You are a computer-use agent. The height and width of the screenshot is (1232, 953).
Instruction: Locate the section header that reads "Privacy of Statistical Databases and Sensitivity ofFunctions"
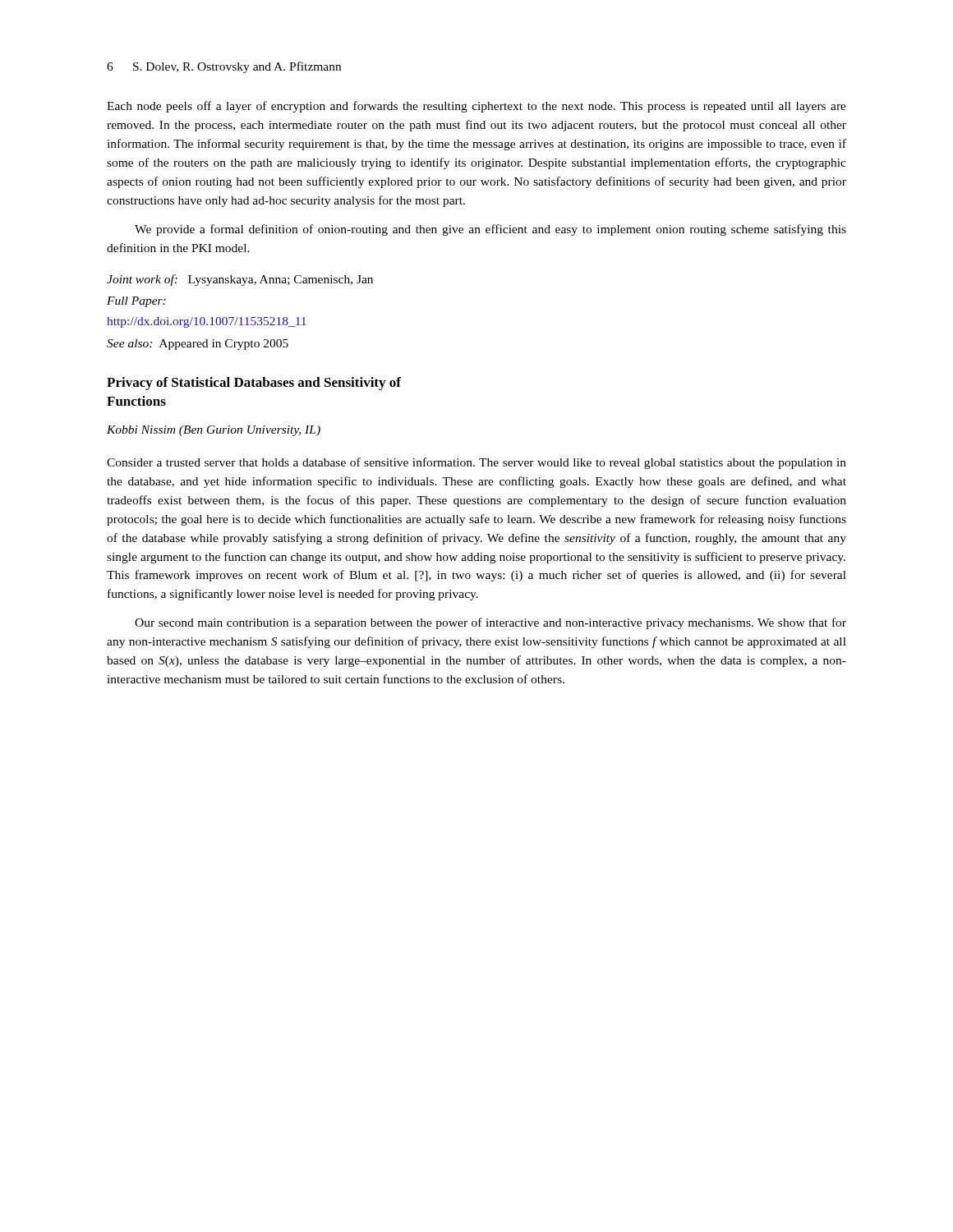pos(254,392)
